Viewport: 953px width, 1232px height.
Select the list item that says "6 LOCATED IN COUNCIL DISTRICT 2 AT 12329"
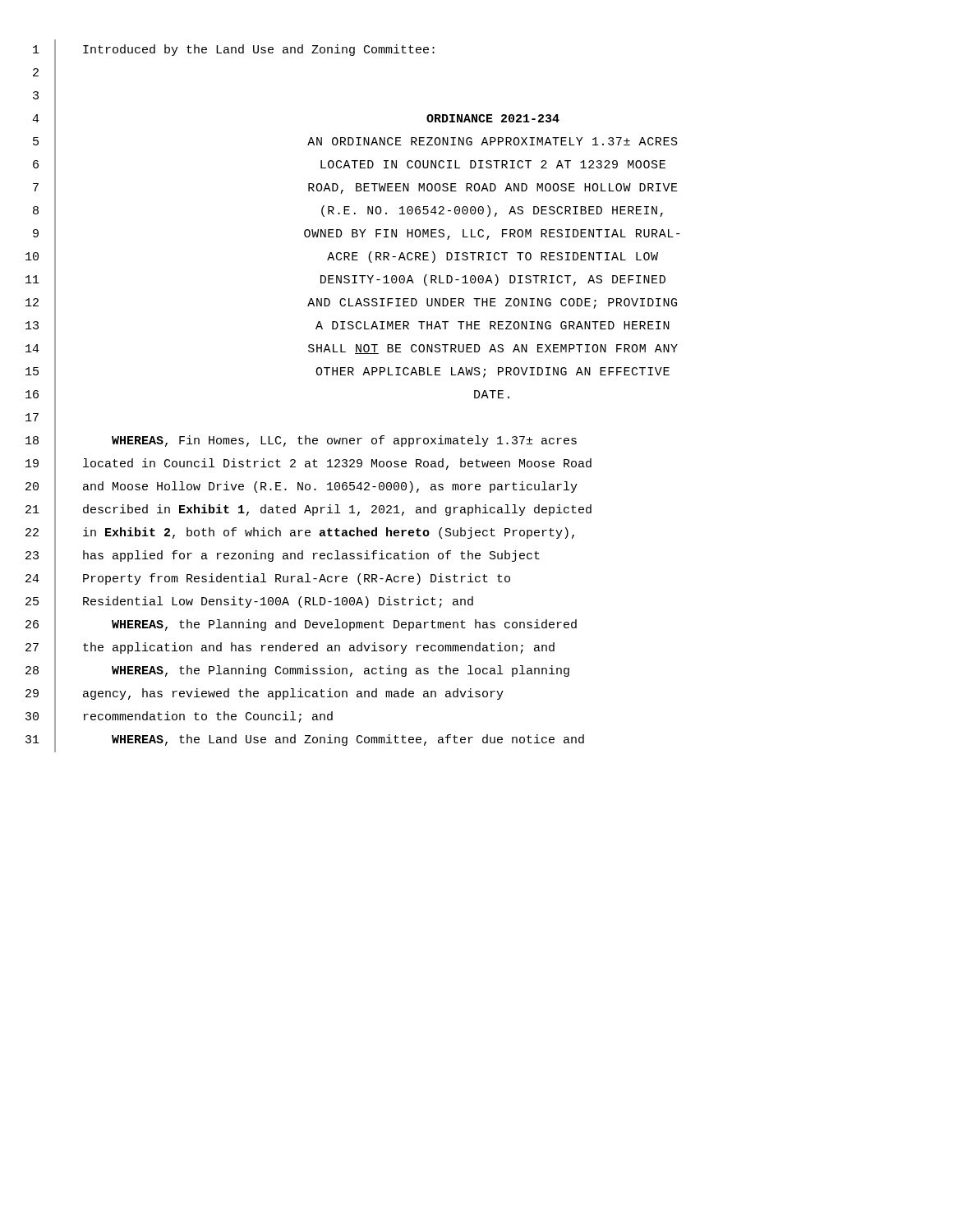pos(476,166)
